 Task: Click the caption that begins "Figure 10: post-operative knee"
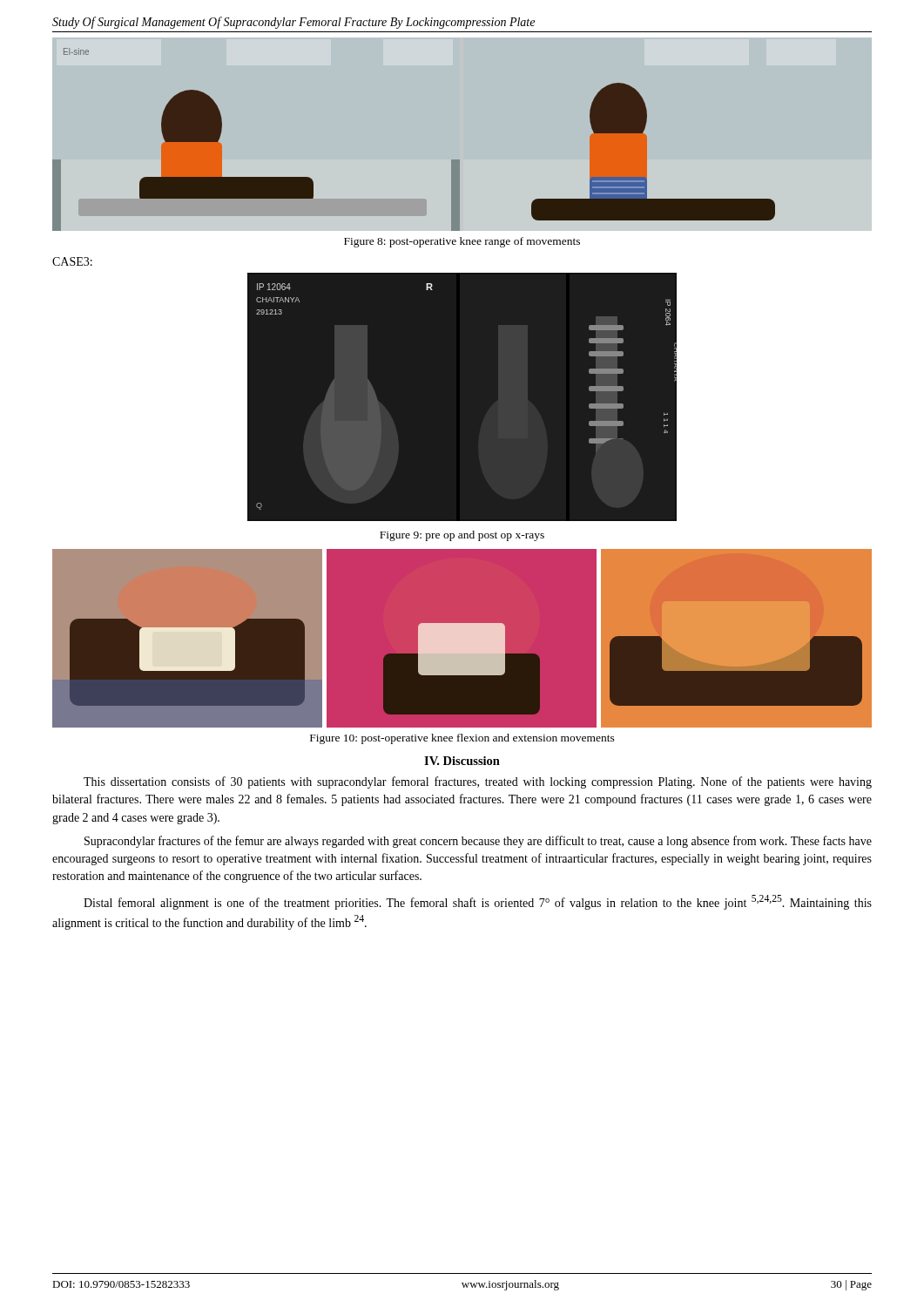click(462, 738)
